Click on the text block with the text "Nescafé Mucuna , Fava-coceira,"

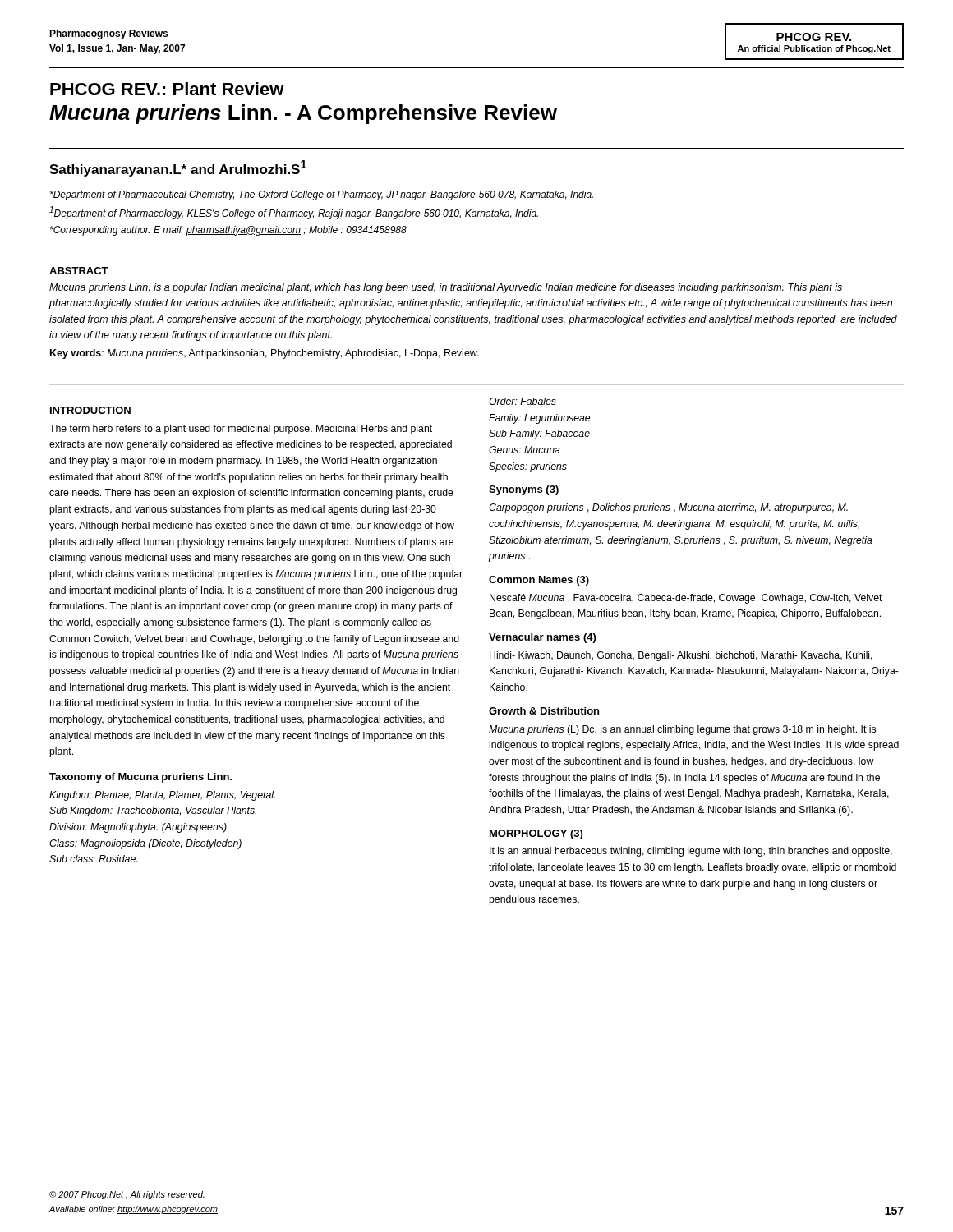click(685, 606)
